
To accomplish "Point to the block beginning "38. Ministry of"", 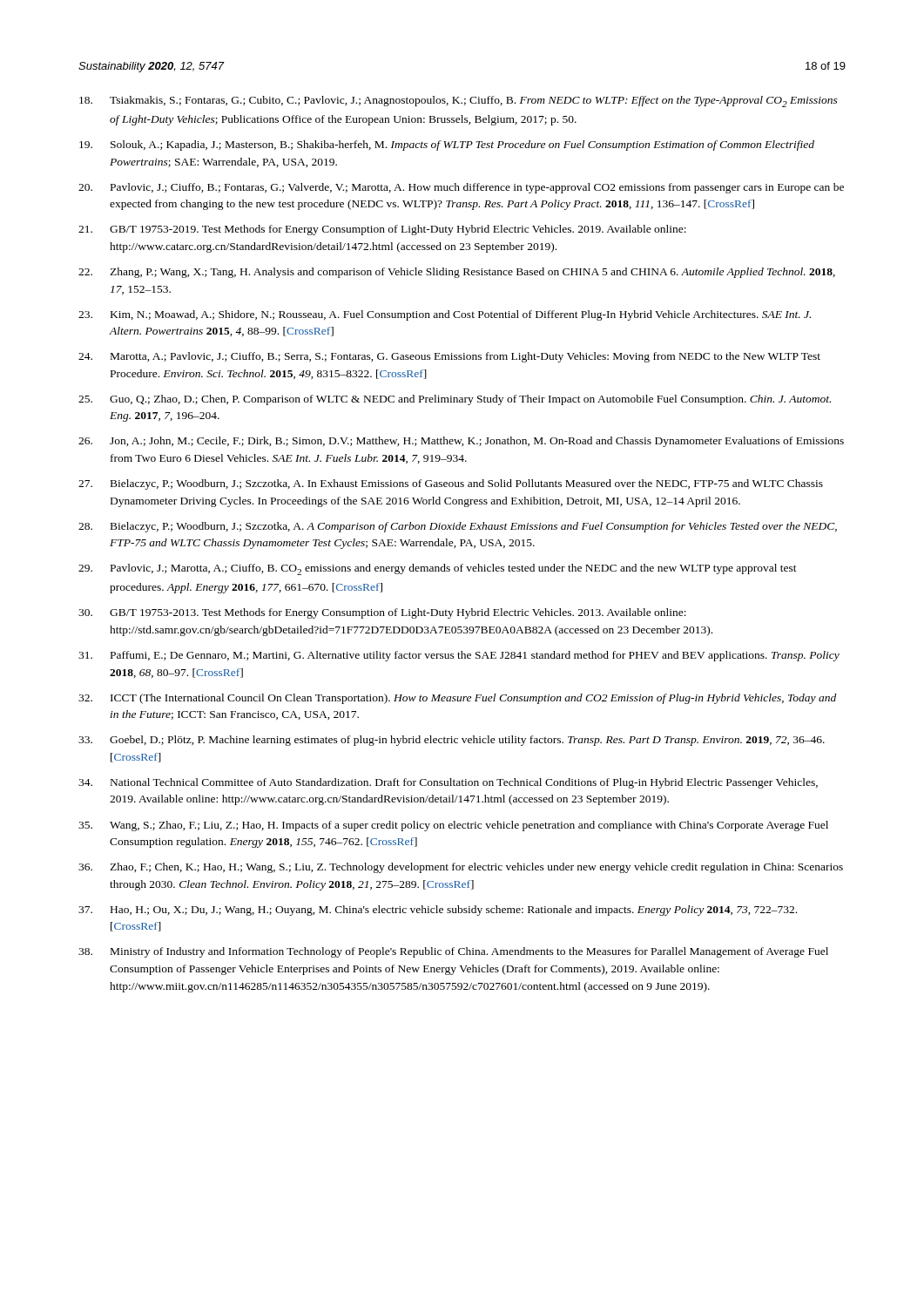I will [x=462, y=969].
